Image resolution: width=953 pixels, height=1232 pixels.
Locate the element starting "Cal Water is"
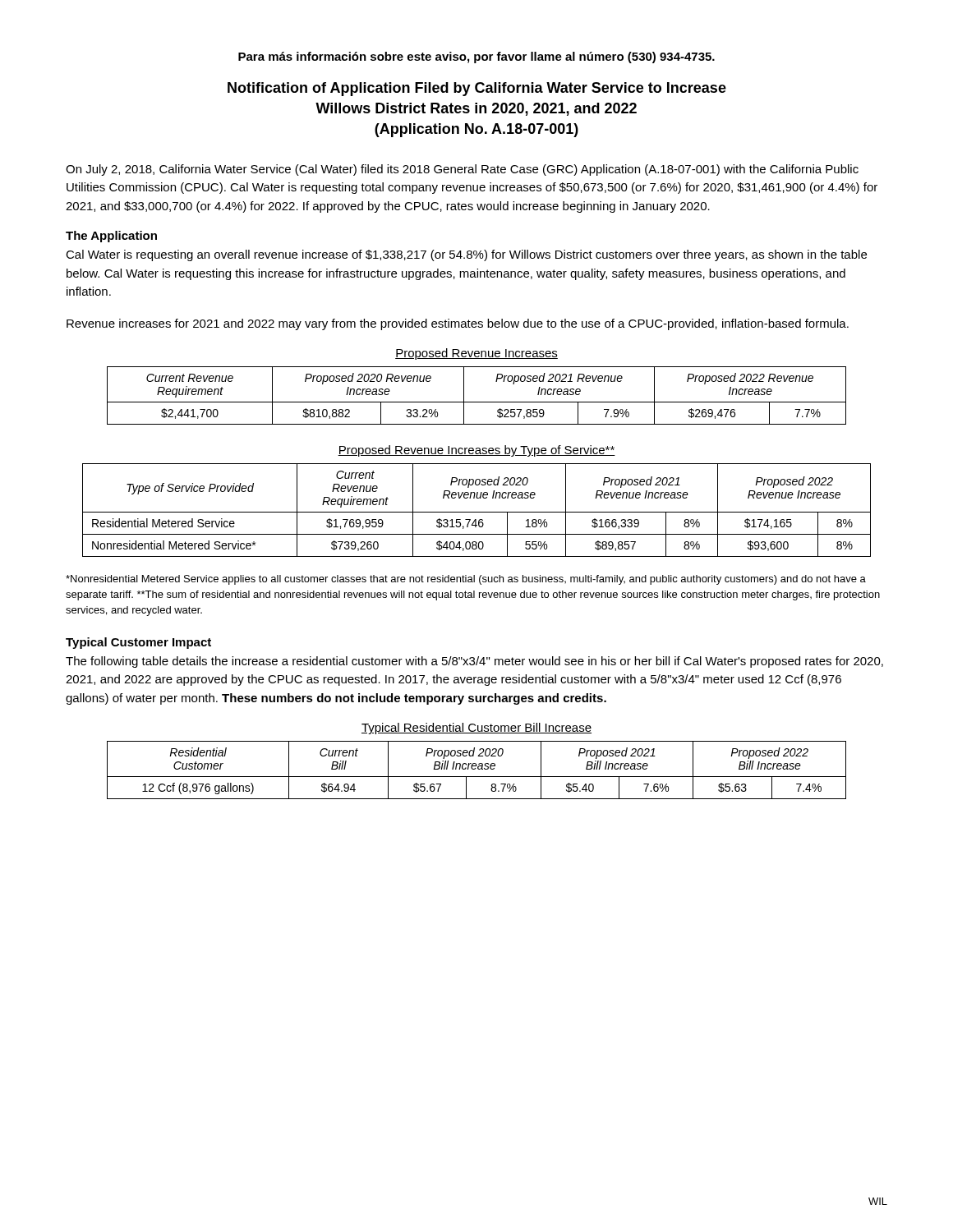(x=467, y=273)
